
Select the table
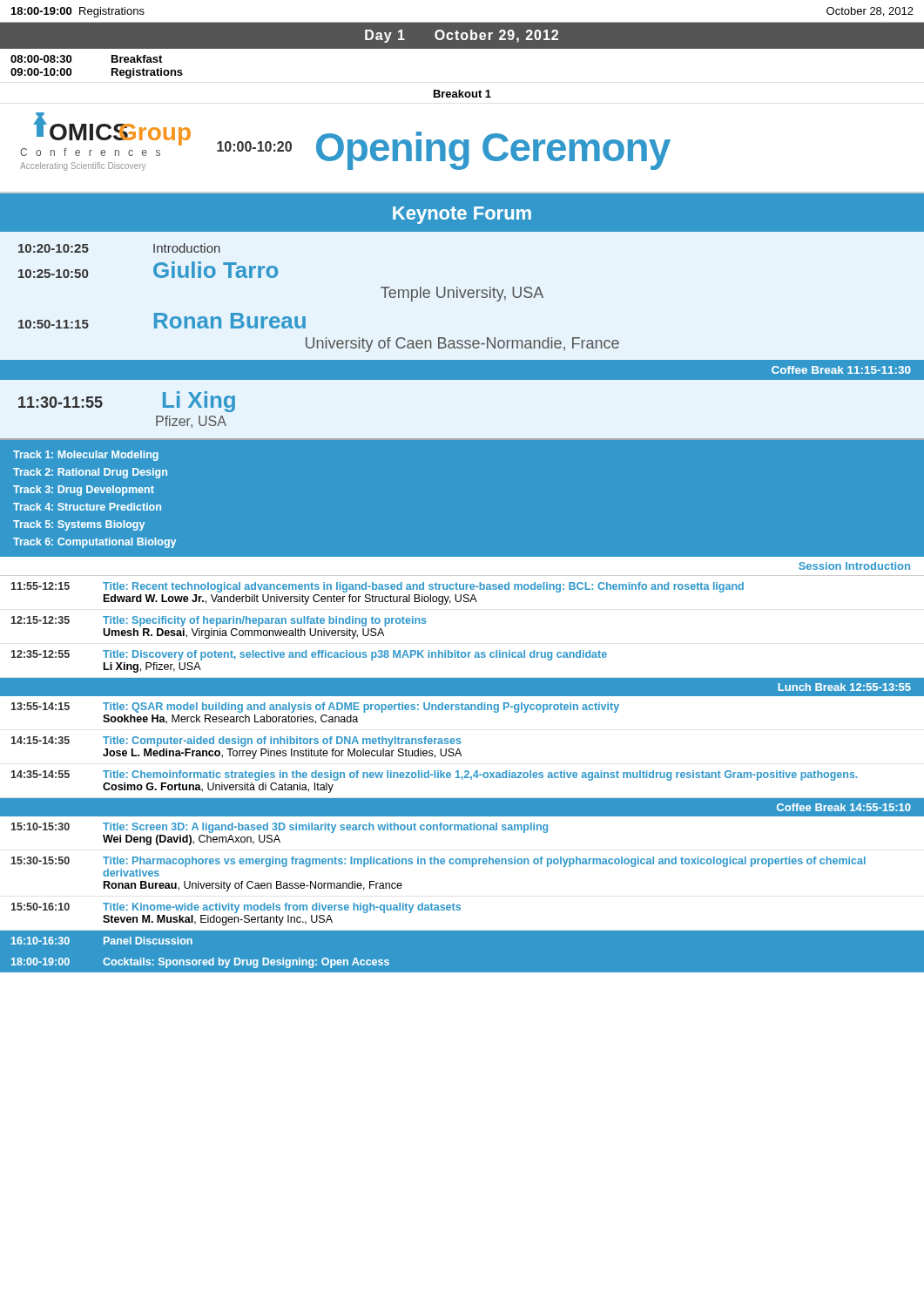pyautogui.click(x=462, y=774)
